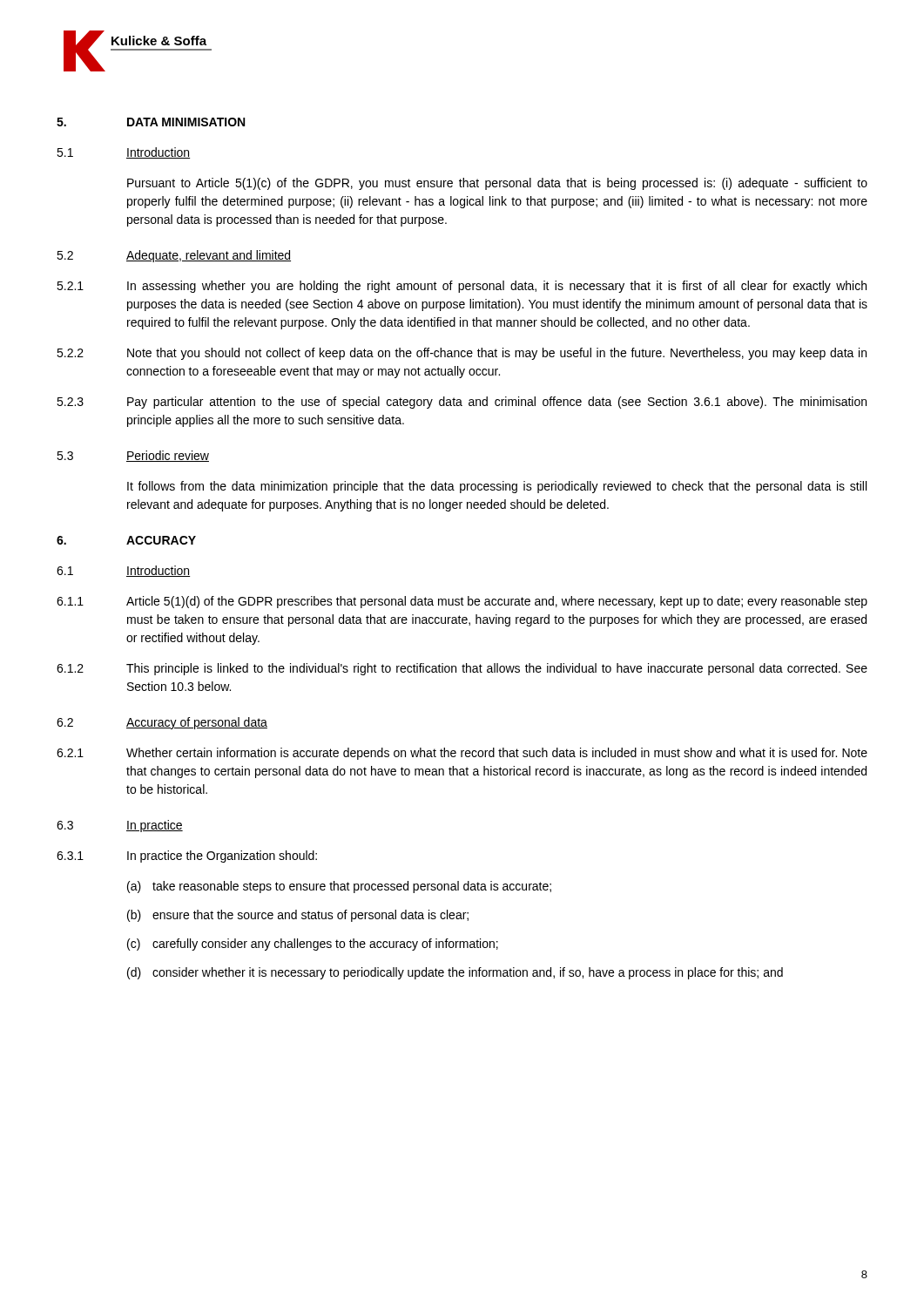Point to the text block starting "5. DATA MINIMISATION"

click(151, 122)
